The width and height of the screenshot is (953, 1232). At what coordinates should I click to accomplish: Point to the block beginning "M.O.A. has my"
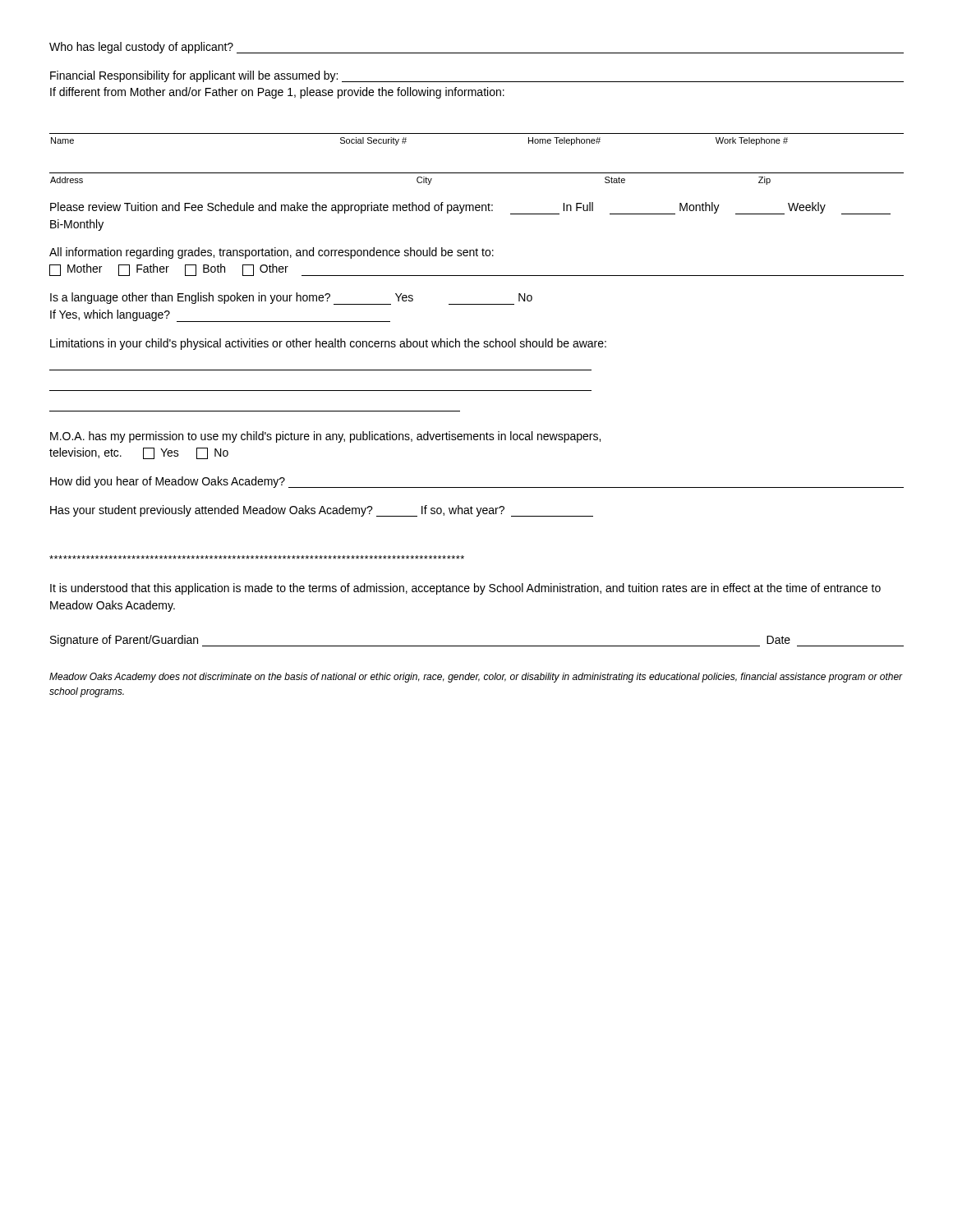[x=476, y=445]
